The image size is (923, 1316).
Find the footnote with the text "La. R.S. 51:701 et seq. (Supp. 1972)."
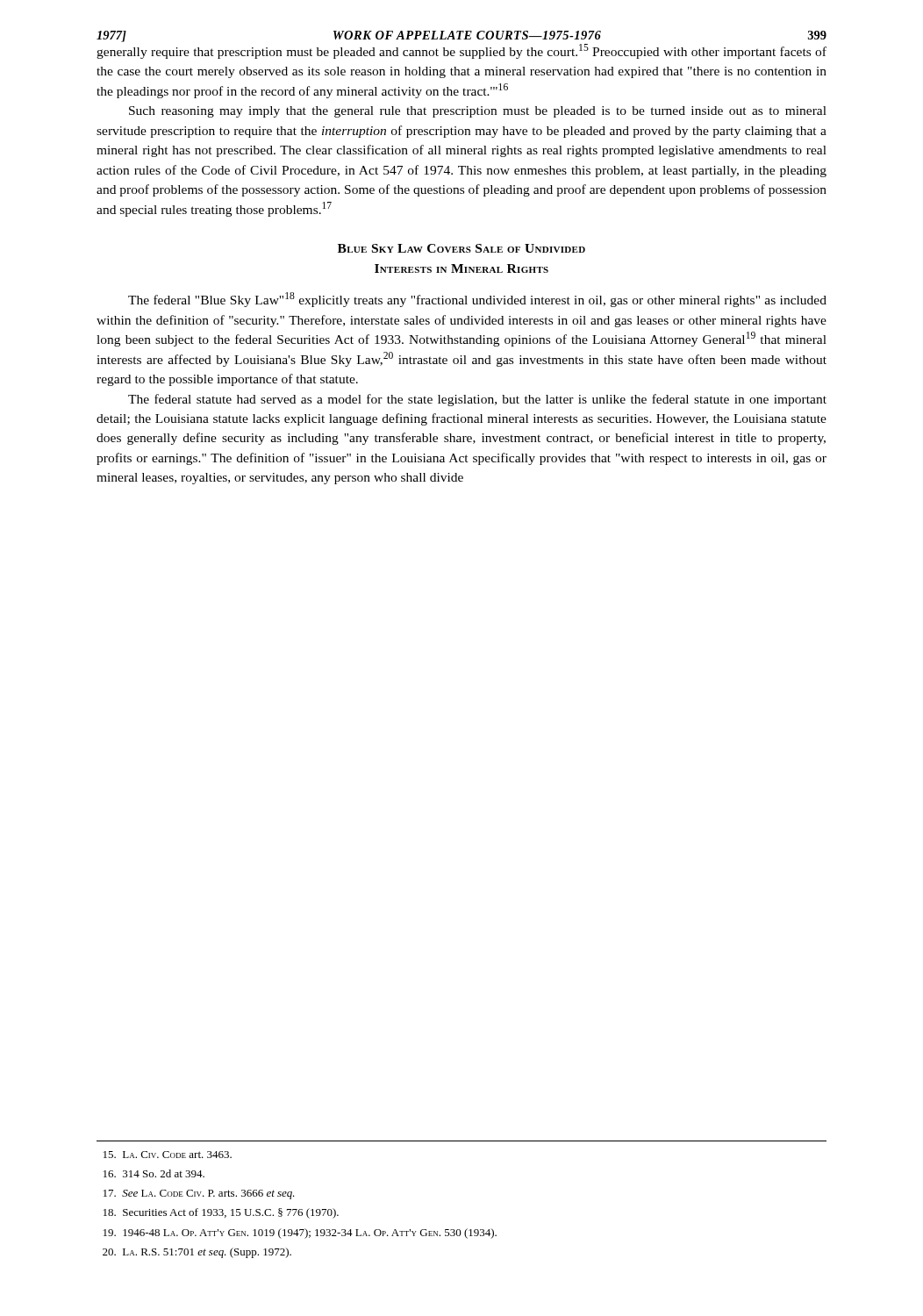coord(194,1251)
